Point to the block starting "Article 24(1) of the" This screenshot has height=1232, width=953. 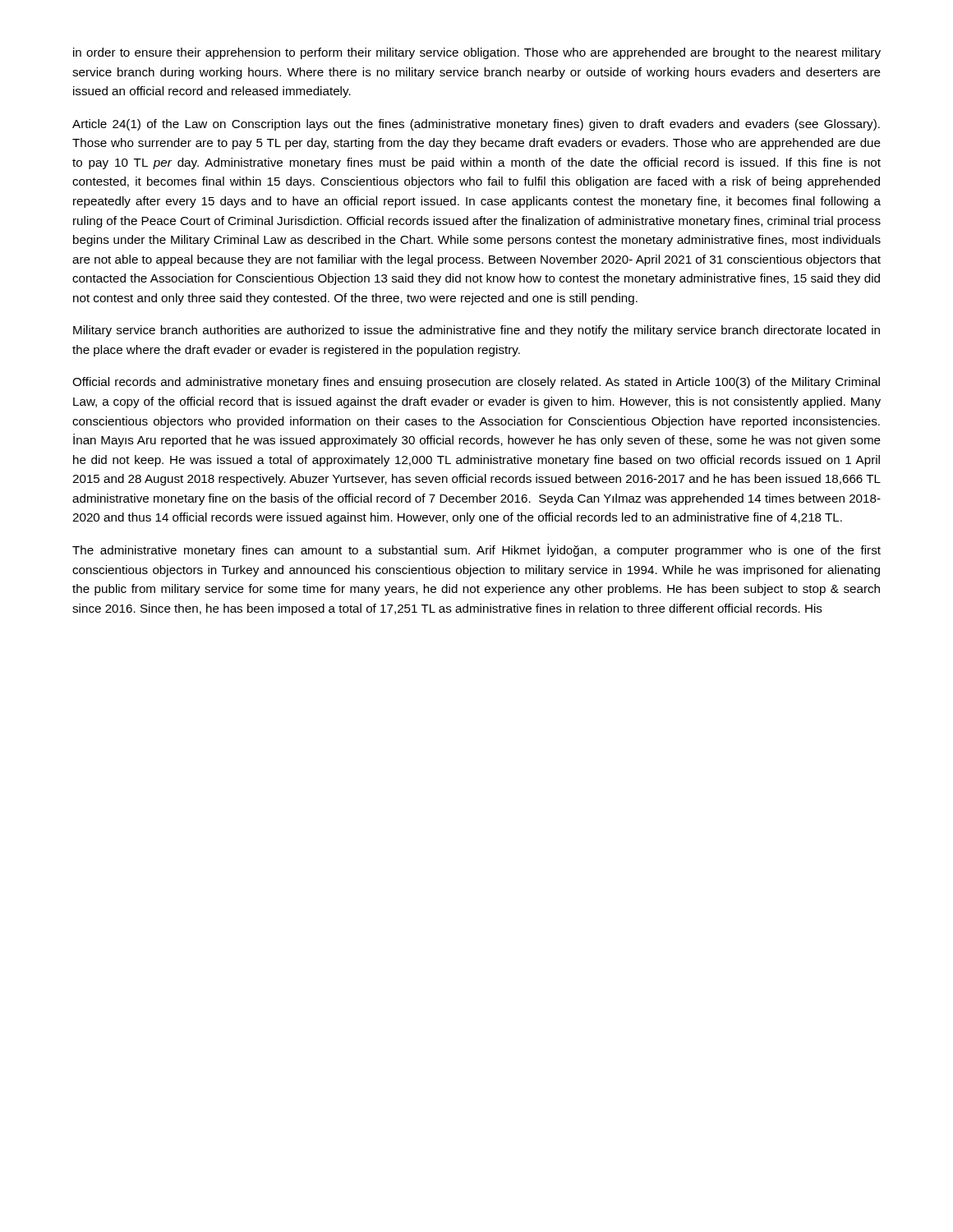(476, 210)
